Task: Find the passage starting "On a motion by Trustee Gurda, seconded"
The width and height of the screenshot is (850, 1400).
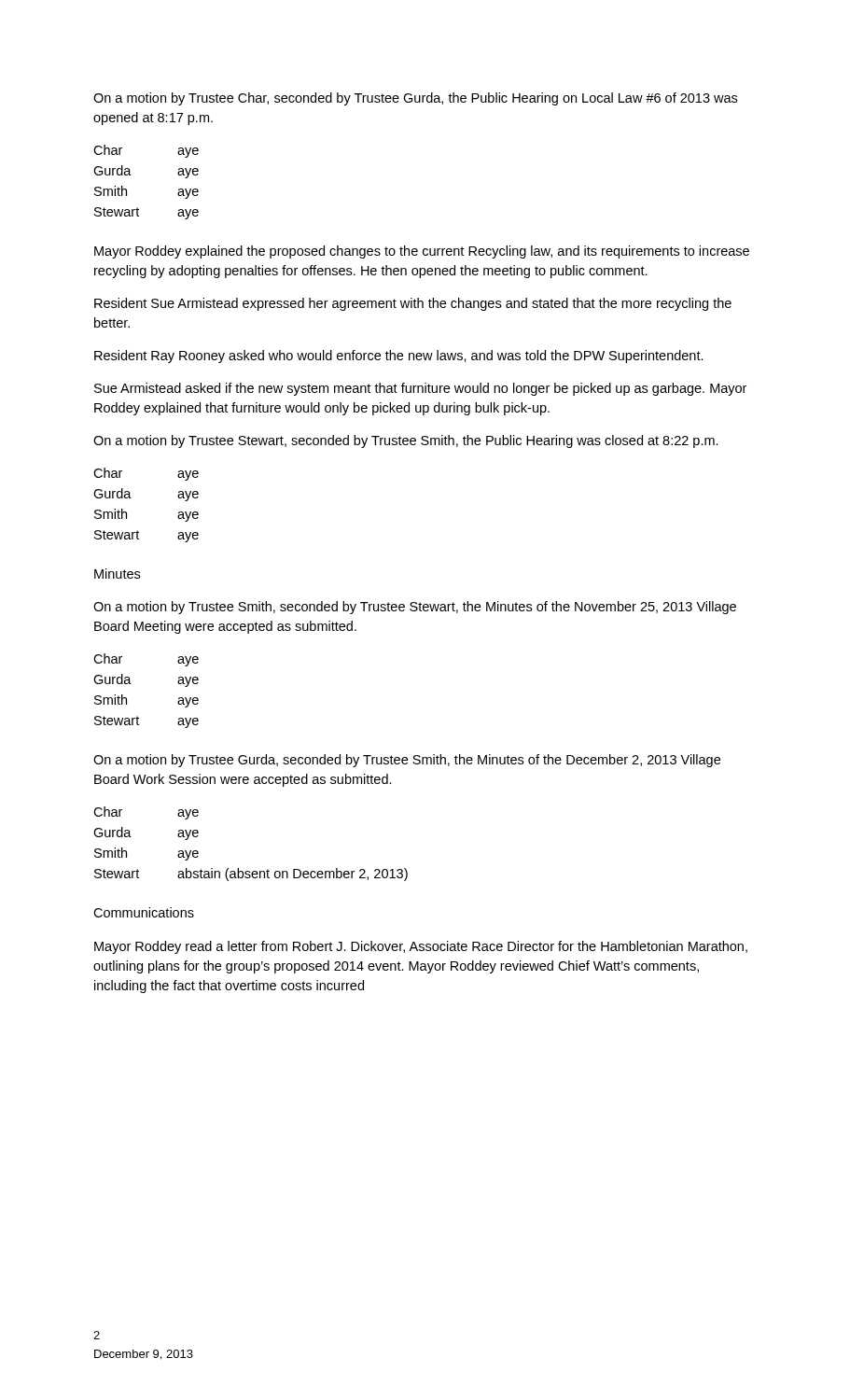Action: point(425,770)
